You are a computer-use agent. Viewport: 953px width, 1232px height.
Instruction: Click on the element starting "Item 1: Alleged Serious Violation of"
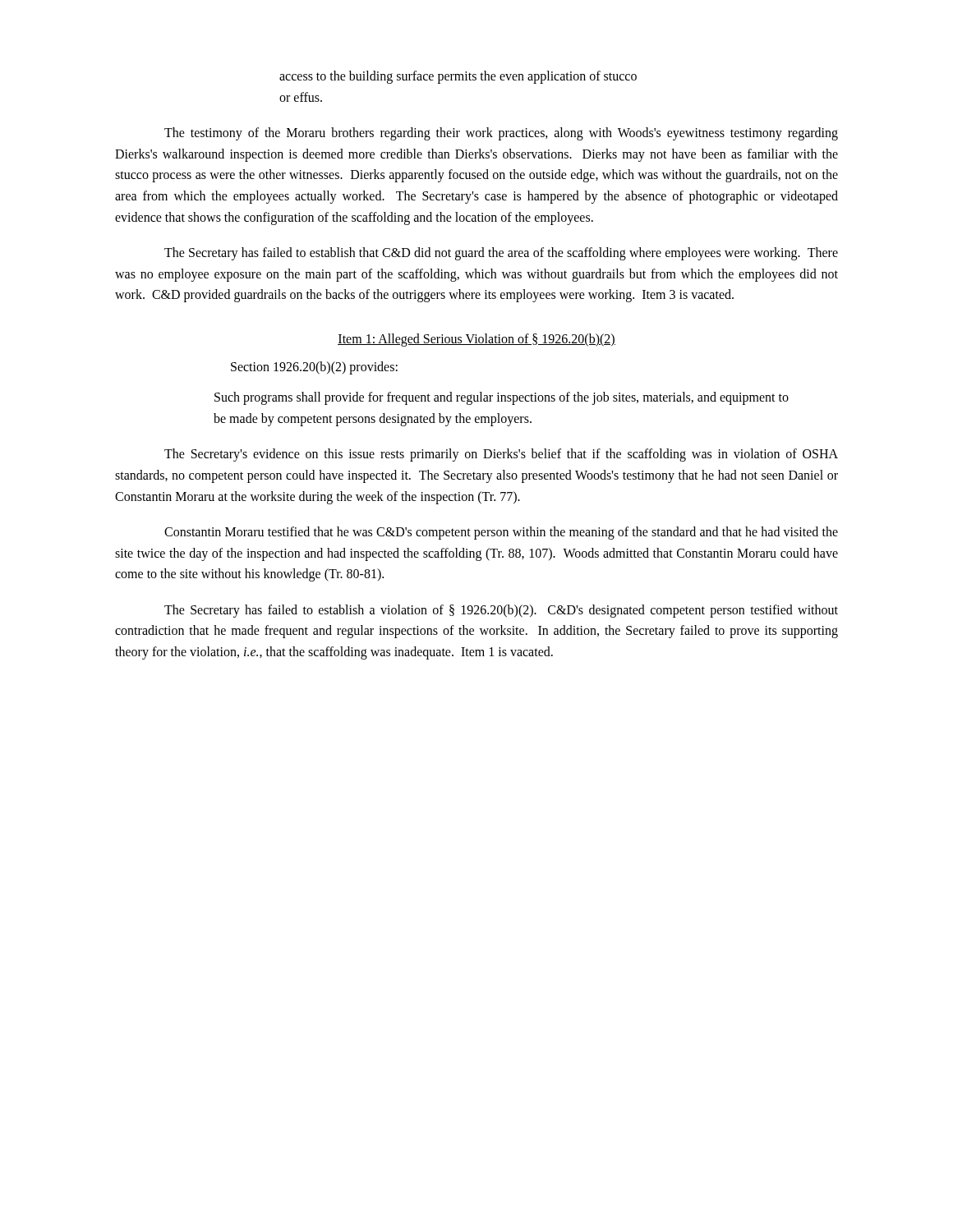pos(476,339)
